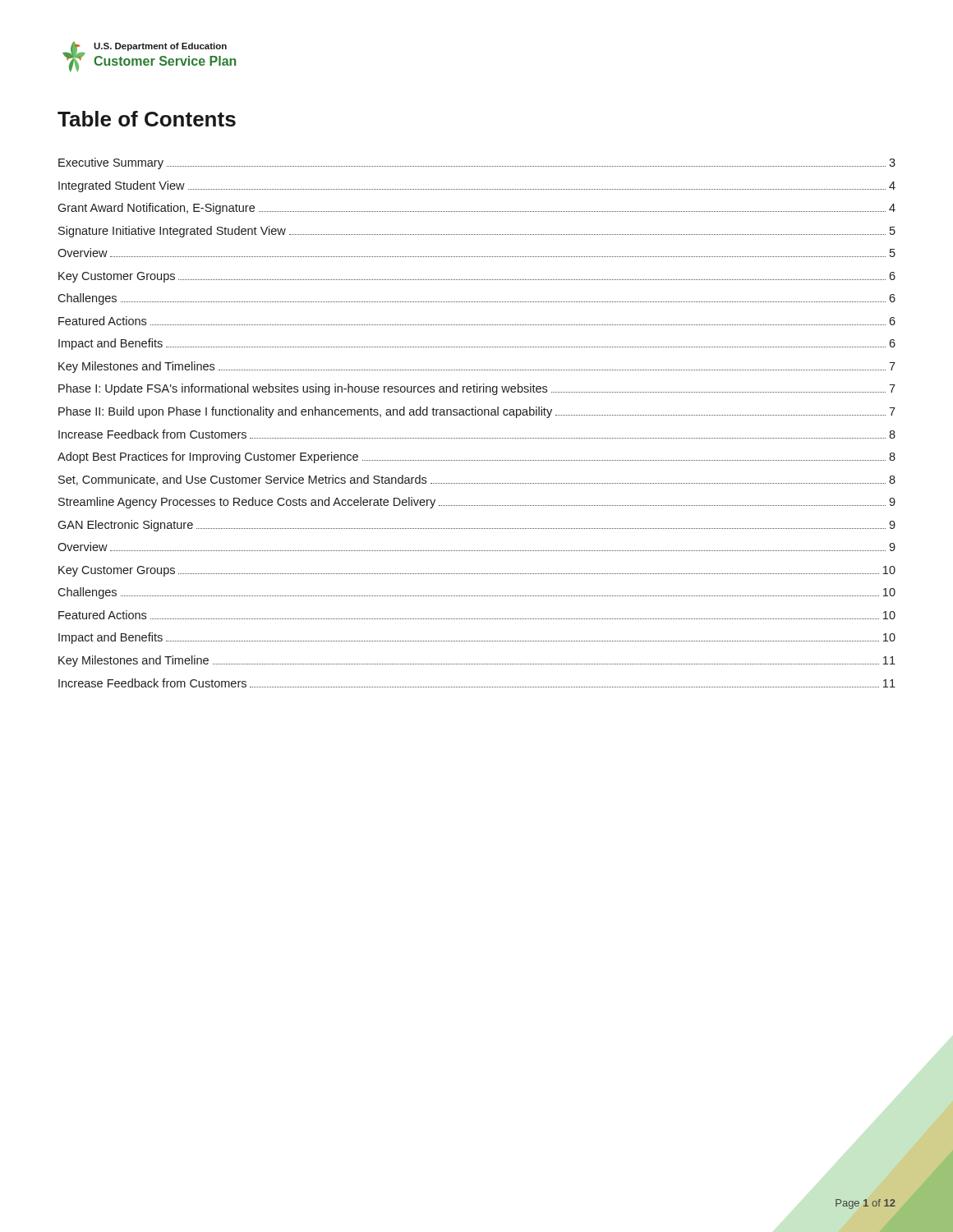Find the list item that says "Executive Summary 3"
This screenshot has height=1232, width=953.
click(x=476, y=163)
